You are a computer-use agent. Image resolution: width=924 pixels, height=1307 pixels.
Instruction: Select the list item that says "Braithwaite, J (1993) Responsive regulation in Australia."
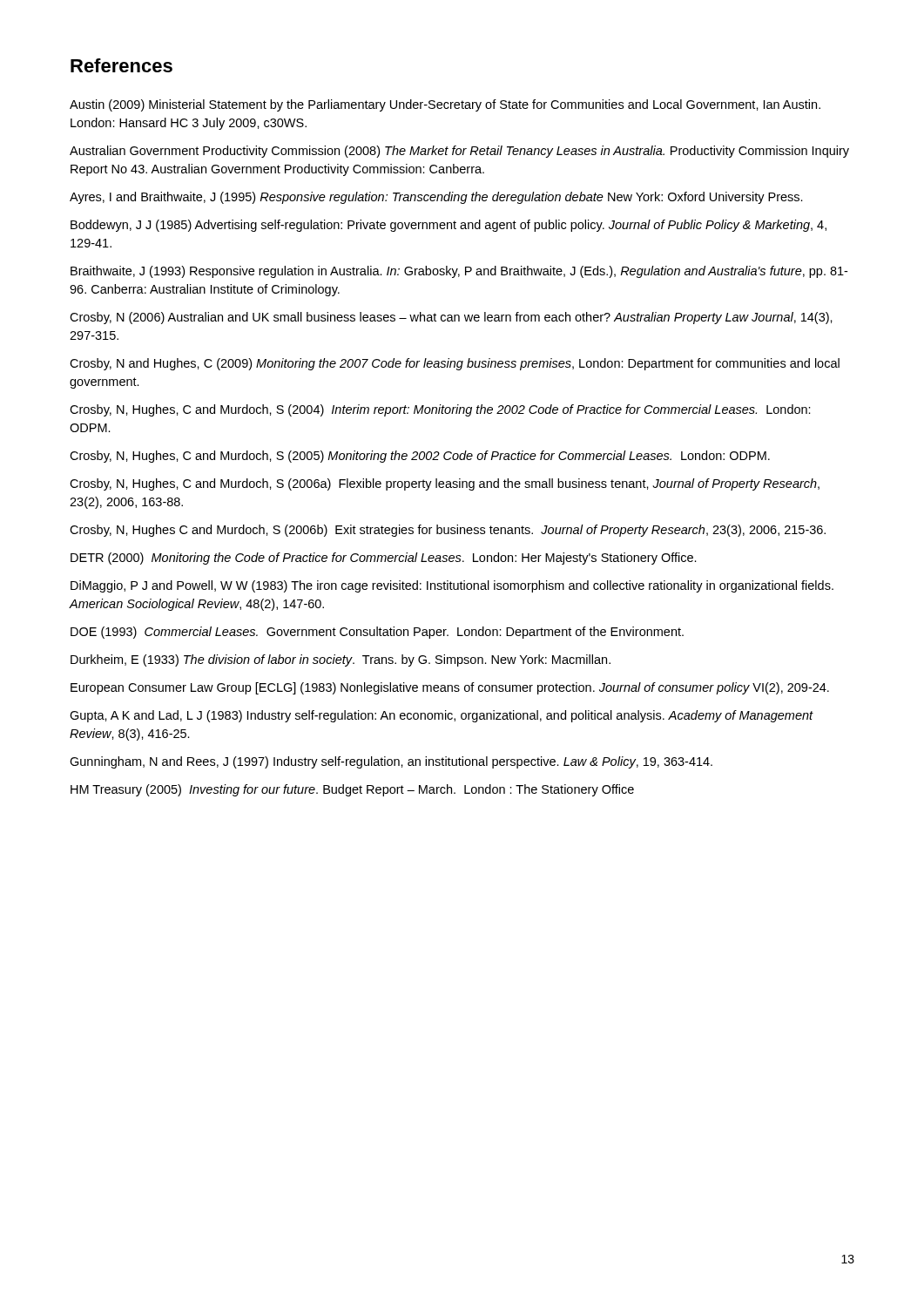[x=459, y=280]
